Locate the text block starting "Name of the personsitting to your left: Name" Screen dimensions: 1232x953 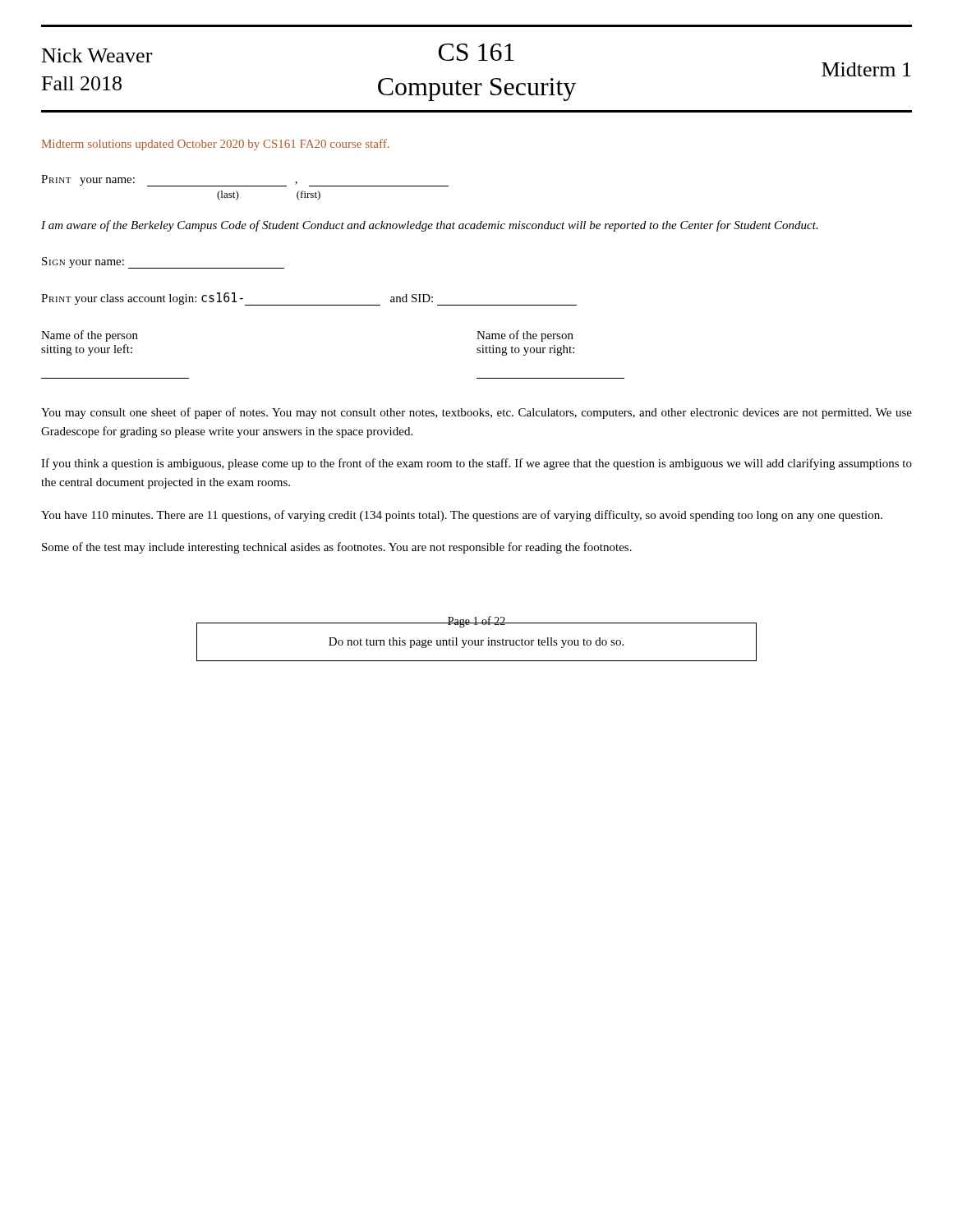[x=476, y=353]
